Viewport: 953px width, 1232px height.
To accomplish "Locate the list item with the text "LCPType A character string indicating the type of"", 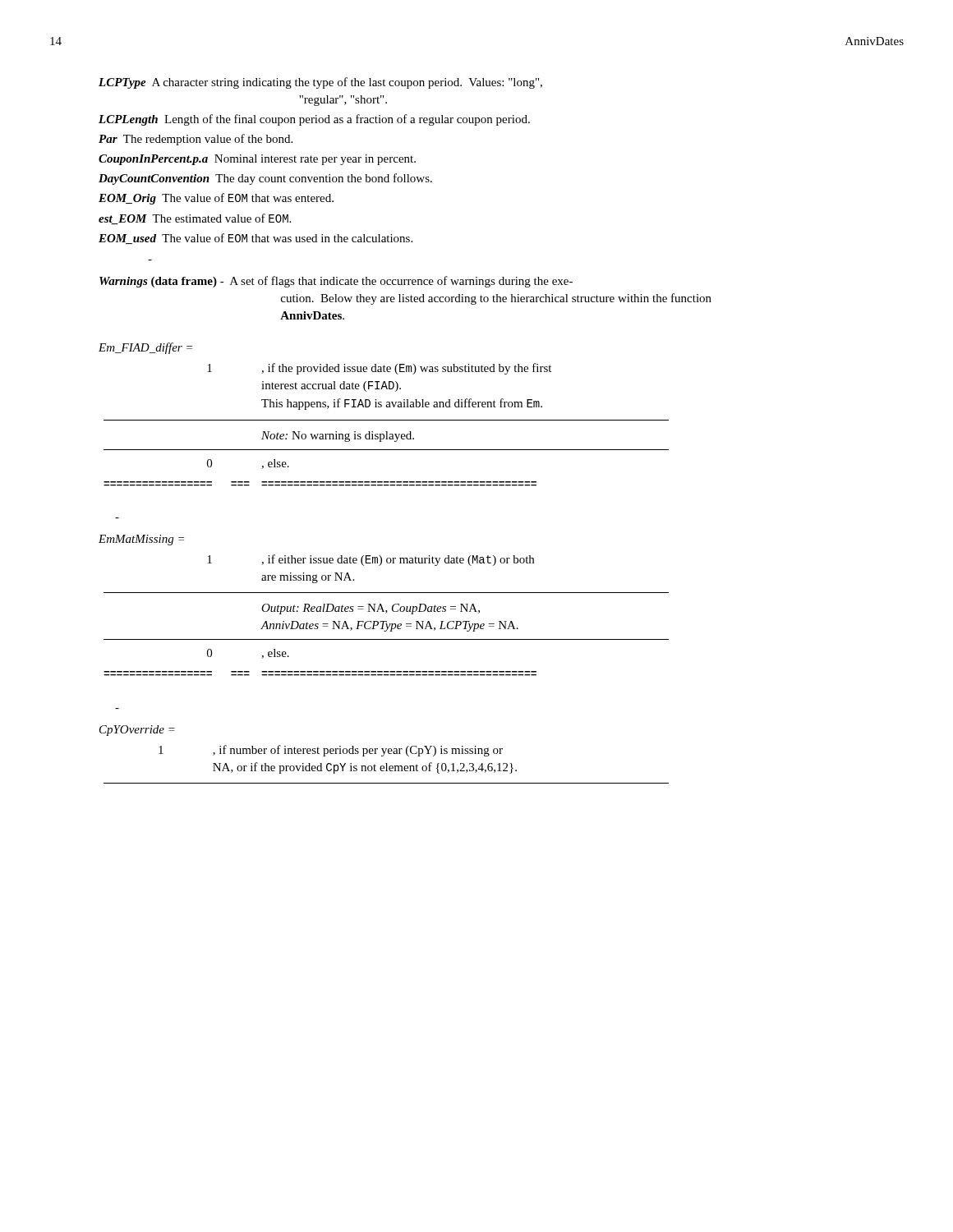I will pyautogui.click(x=321, y=91).
